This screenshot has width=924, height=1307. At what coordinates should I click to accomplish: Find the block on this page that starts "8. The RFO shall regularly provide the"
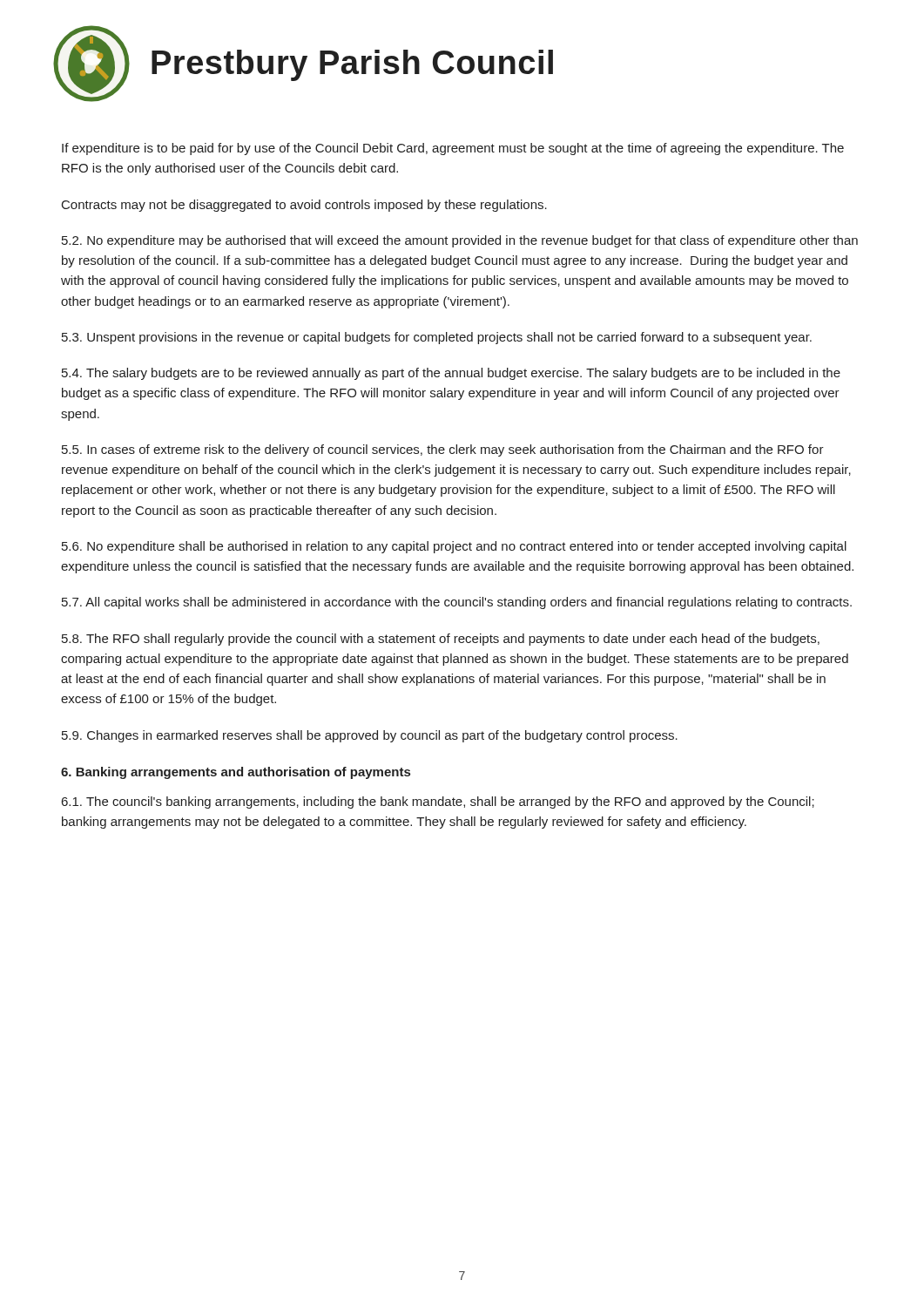[455, 668]
